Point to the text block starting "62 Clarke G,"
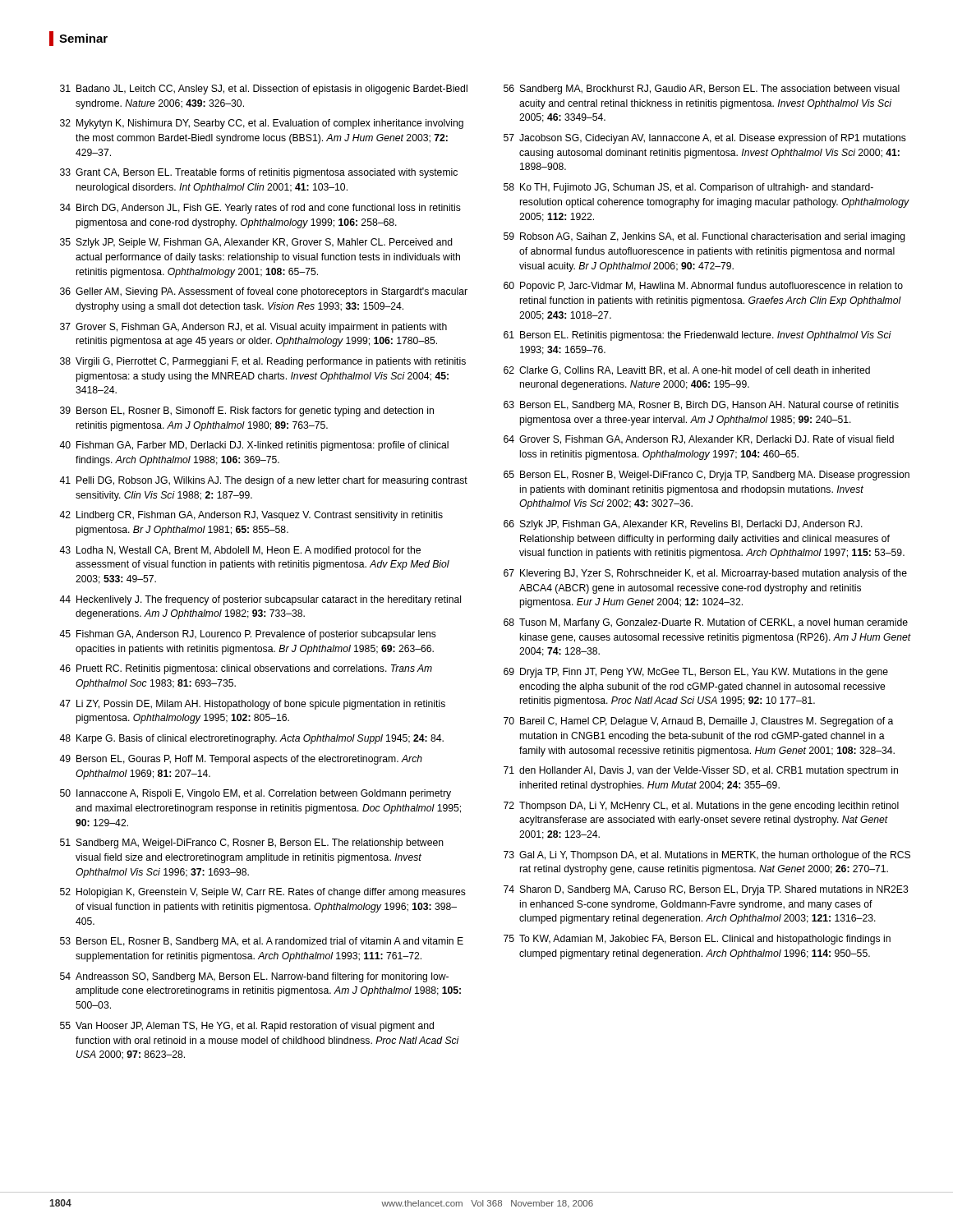This screenshot has height=1232, width=953. tap(702, 378)
